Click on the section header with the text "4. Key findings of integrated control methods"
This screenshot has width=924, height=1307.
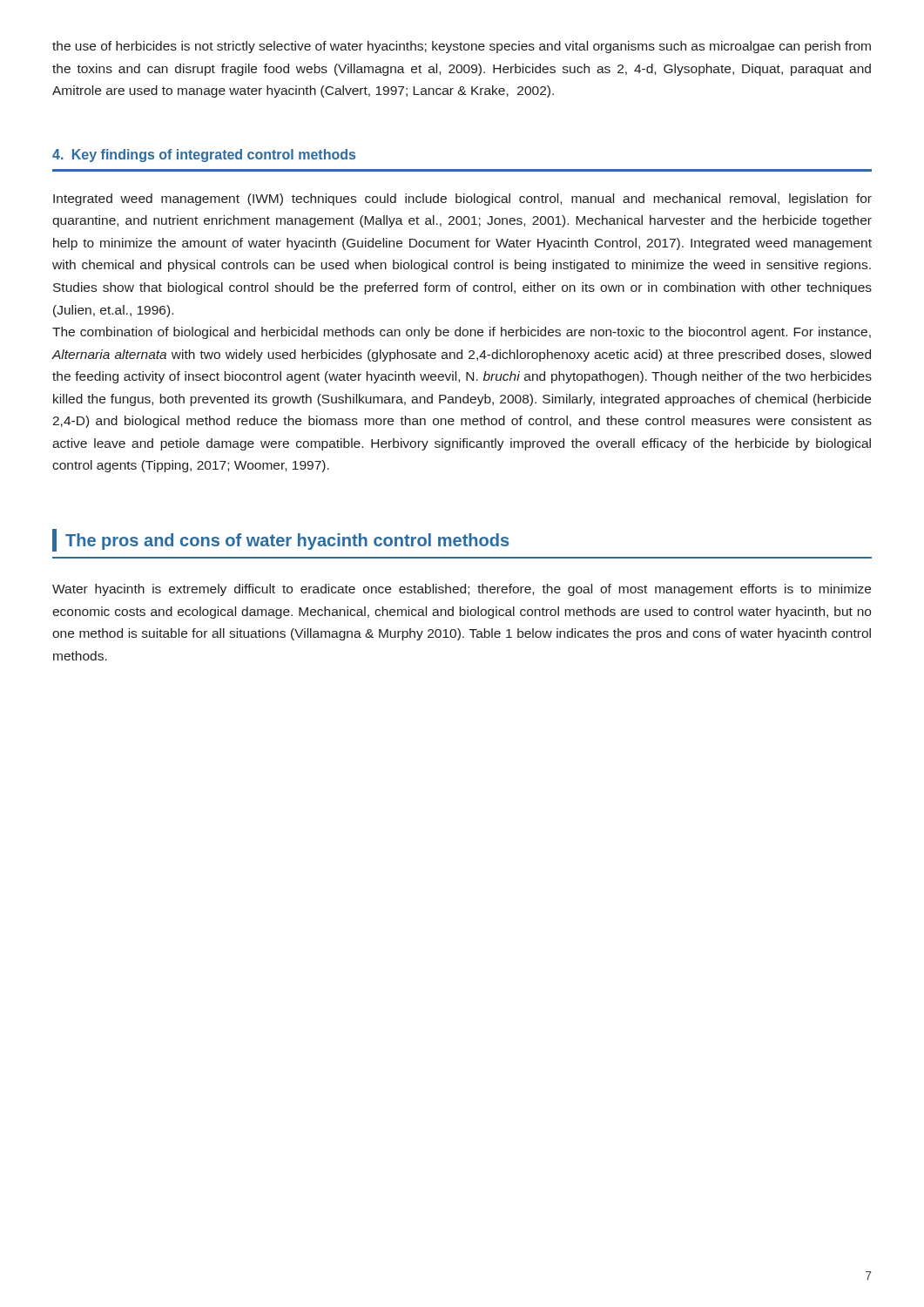[204, 154]
